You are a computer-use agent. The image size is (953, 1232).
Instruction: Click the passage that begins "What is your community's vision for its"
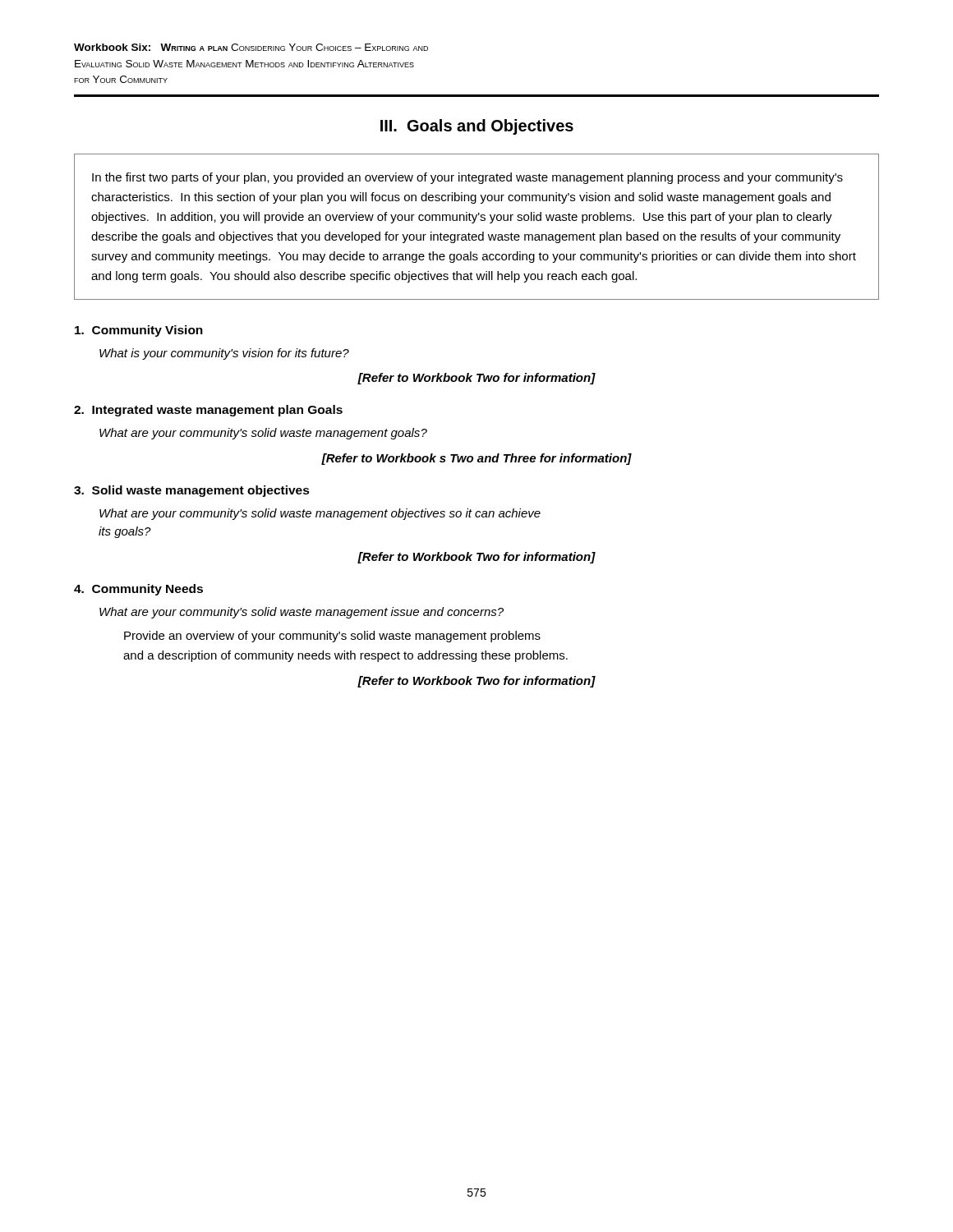224,353
